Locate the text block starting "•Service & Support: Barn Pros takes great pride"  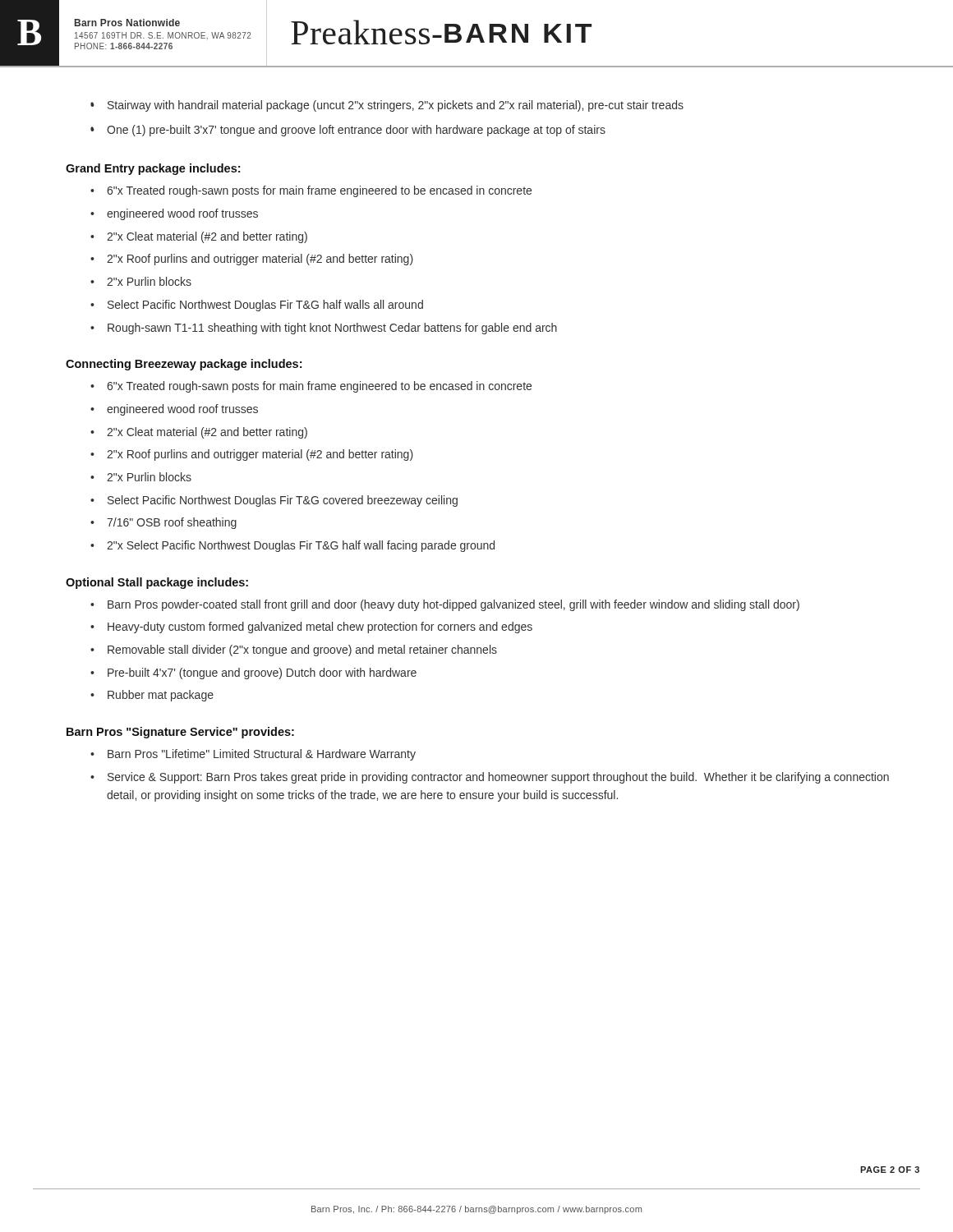(490, 785)
